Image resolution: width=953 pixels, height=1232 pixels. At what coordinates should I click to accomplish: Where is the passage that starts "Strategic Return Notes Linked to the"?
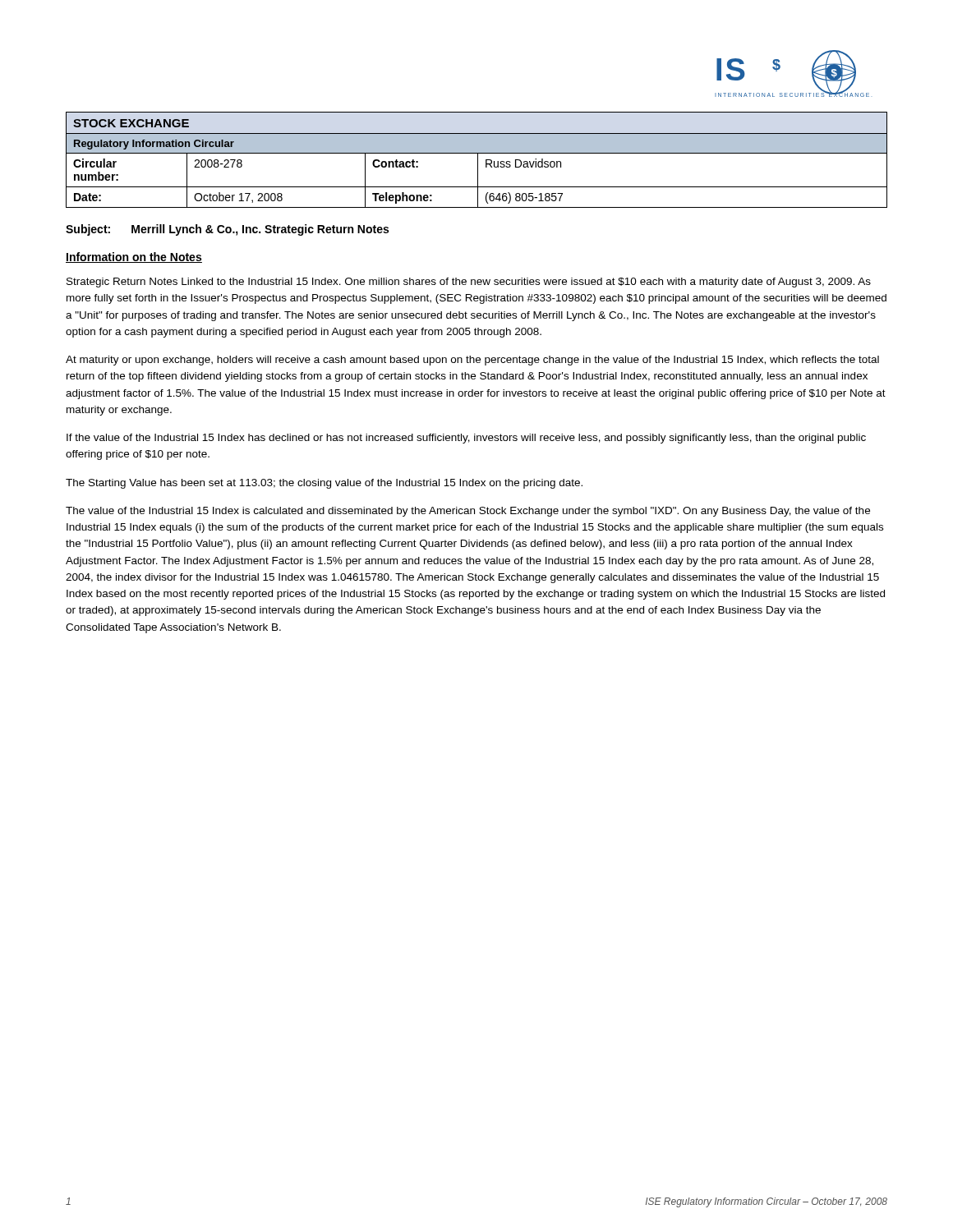pos(476,306)
